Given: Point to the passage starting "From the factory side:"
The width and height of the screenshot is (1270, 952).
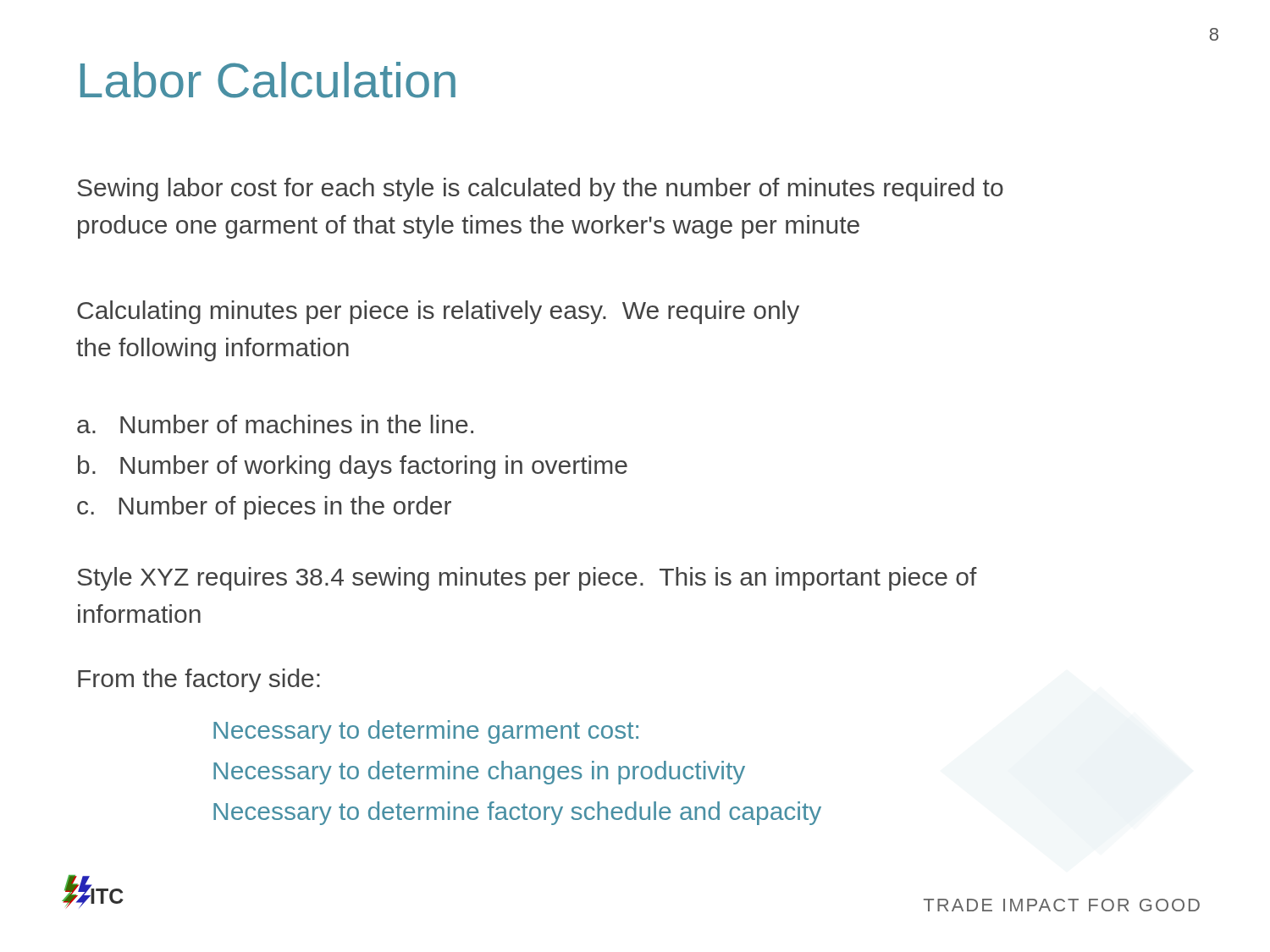Looking at the screenshot, I should pos(199,678).
